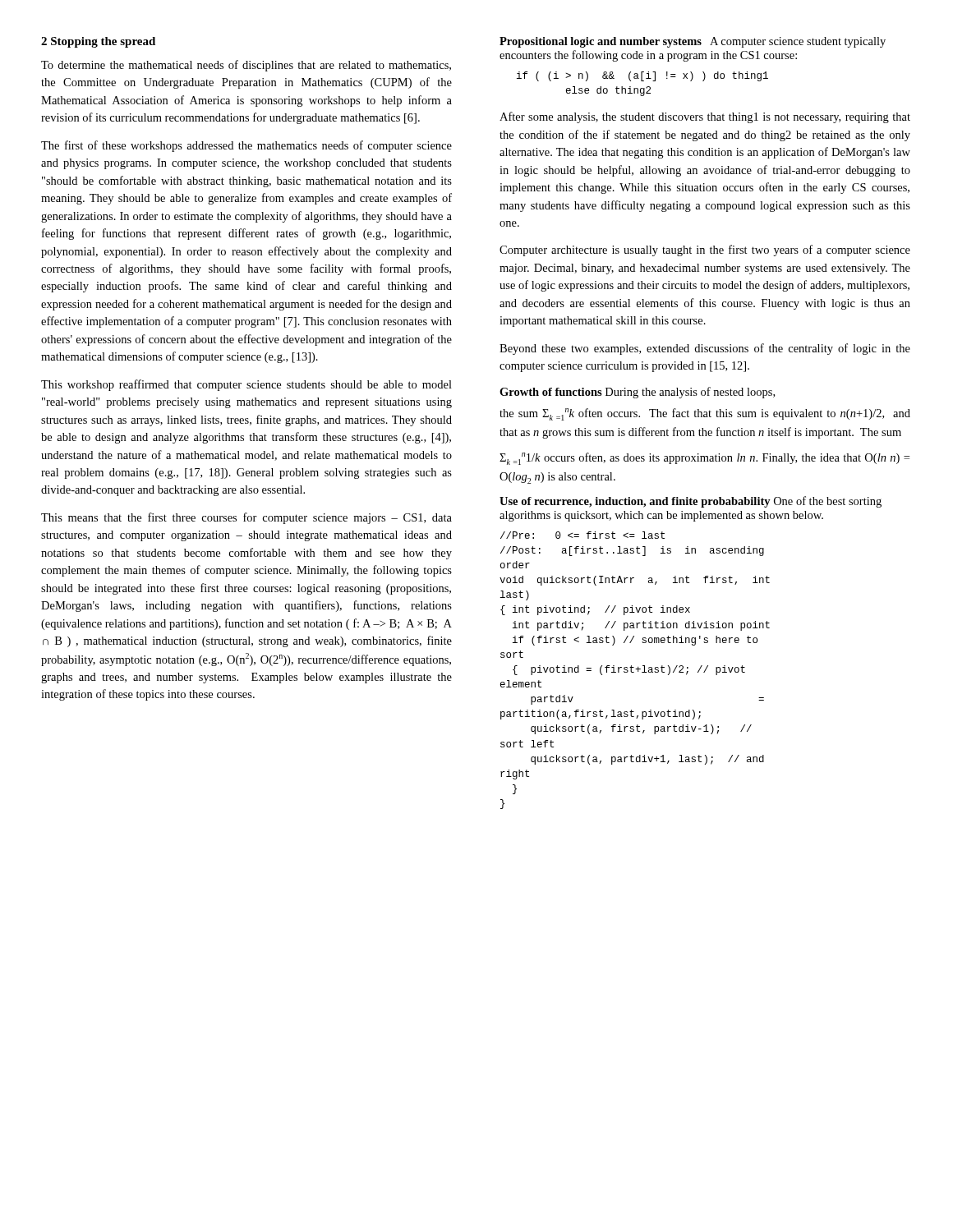The width and height of the screenshot is (953, 1232).
Task: Select the section header that says "Use of recurrence, induction,"
Action: coord(691,508)
